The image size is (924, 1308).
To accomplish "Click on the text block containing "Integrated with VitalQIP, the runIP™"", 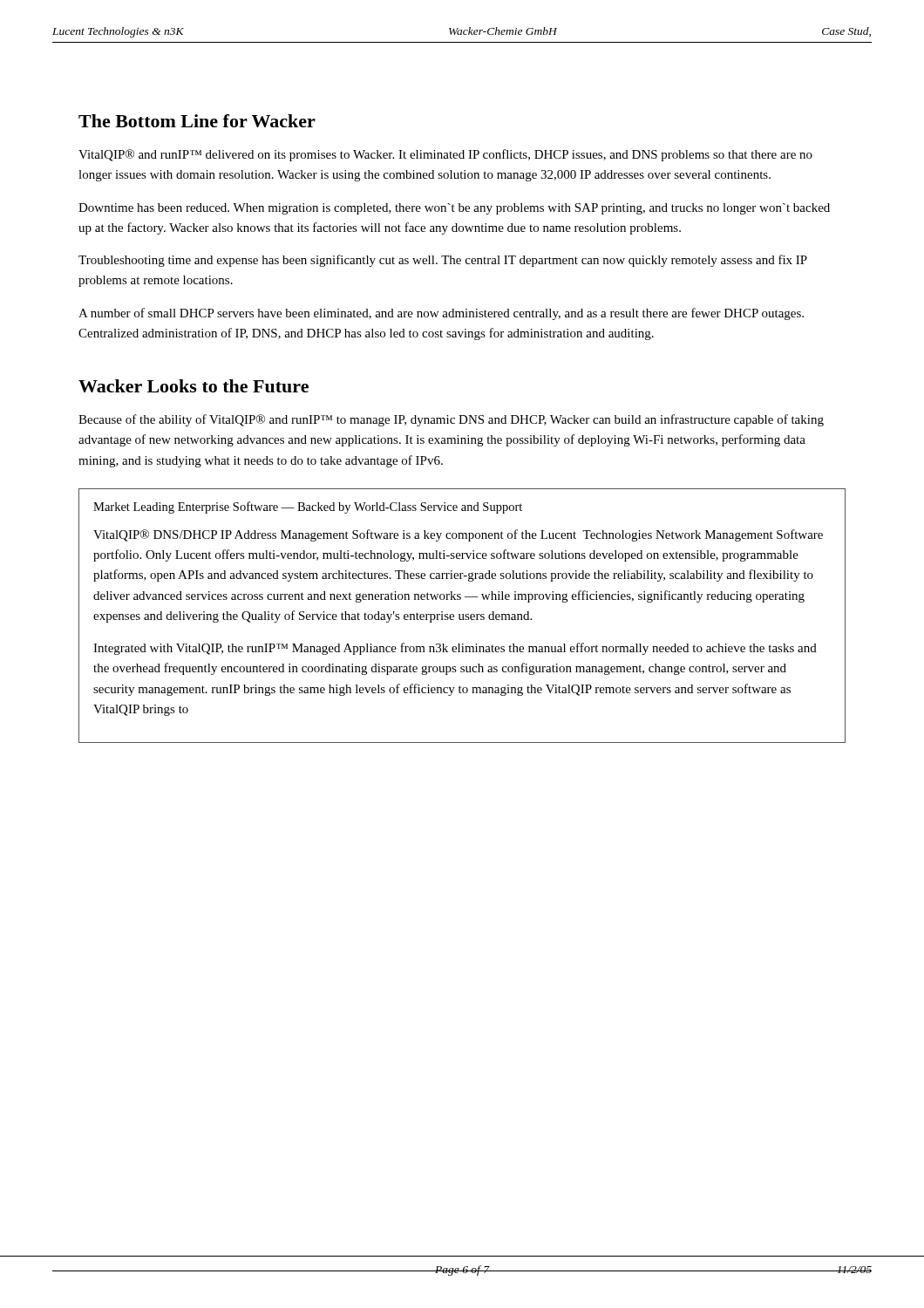I will pyautogui.click(x=455, y=678).
